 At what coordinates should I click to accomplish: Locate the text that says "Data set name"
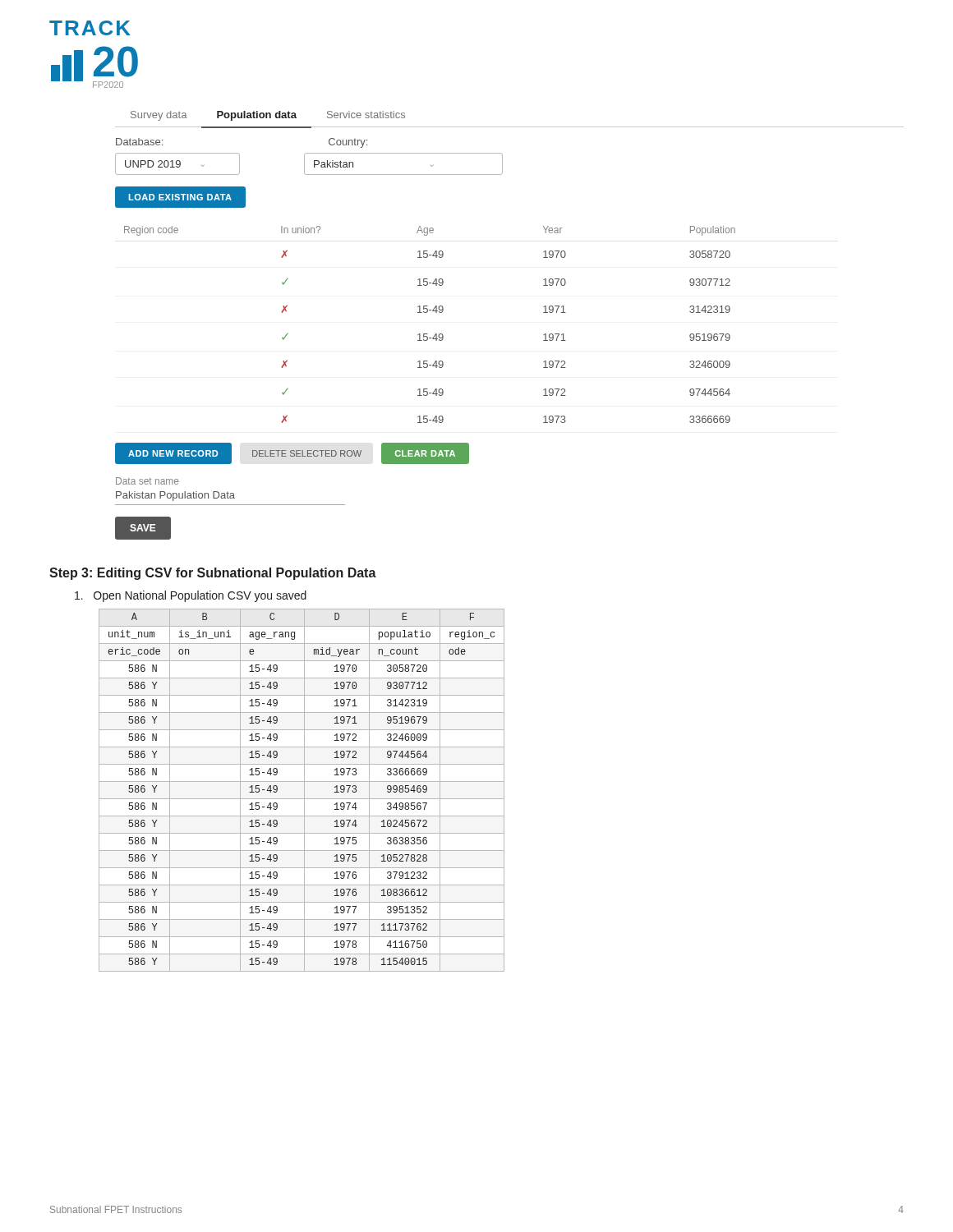pyautogui.click(x=147, y=481)
